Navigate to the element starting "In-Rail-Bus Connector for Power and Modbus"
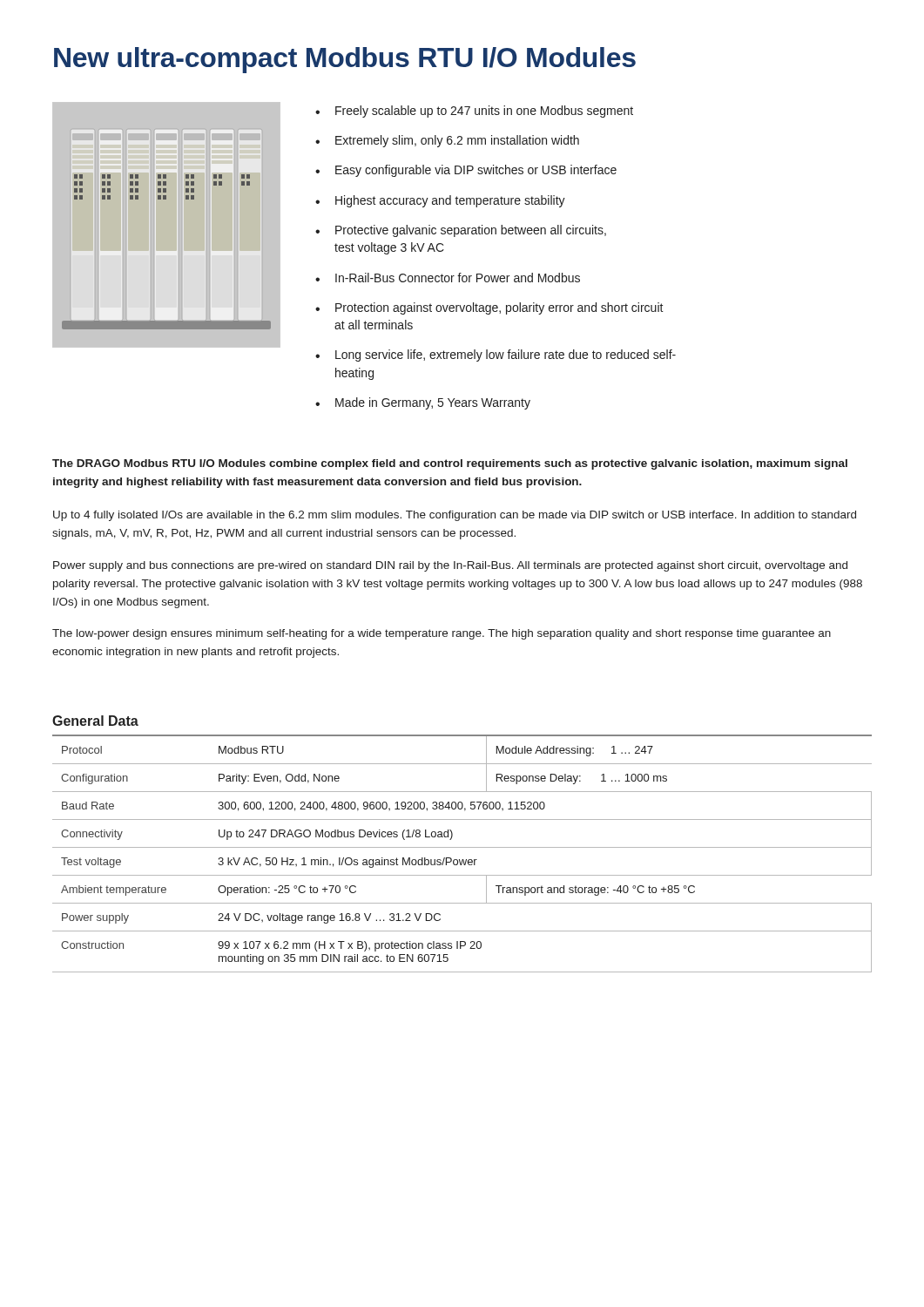 pos(448,278)
